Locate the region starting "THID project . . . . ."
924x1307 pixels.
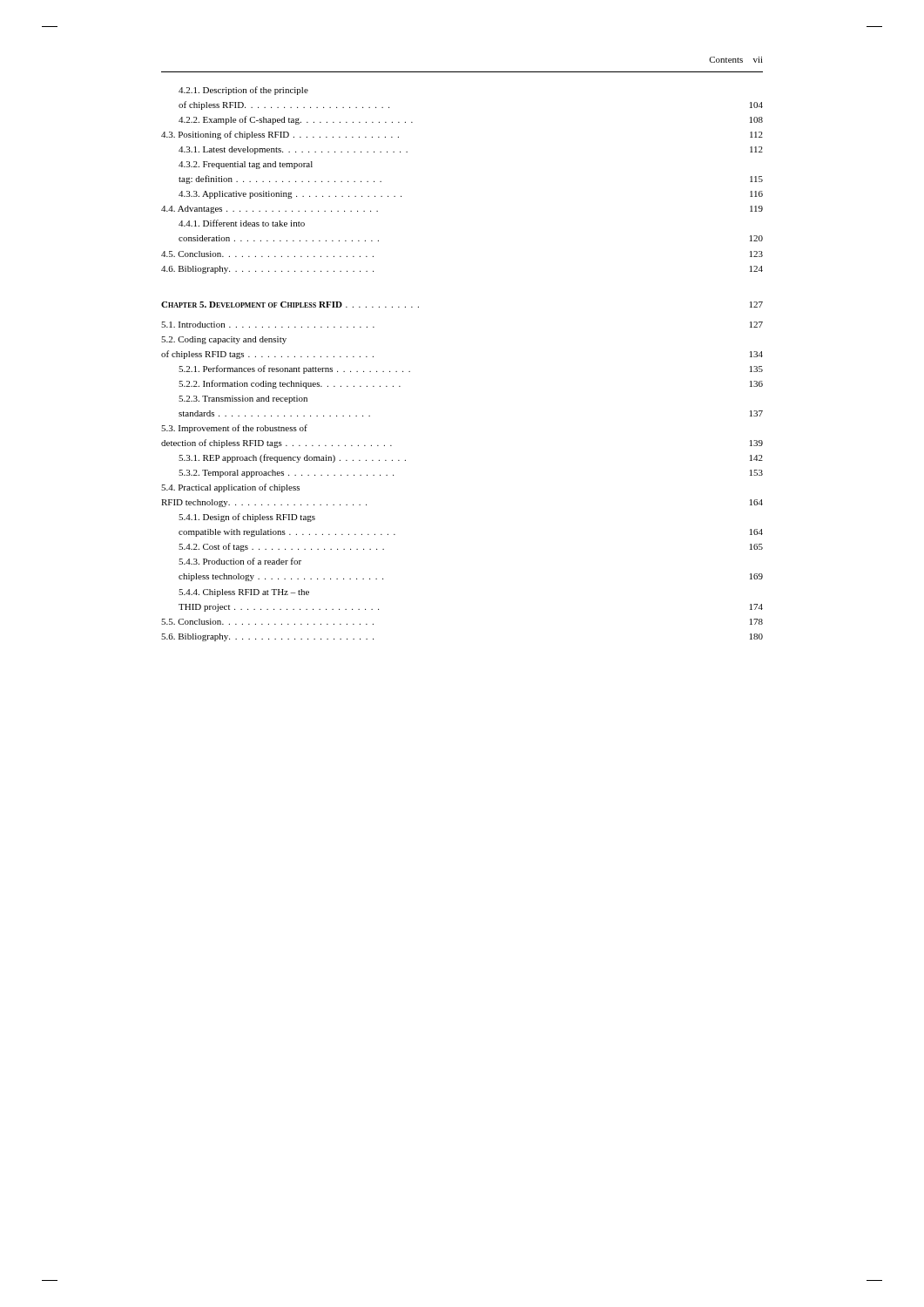tap(205, 608)
